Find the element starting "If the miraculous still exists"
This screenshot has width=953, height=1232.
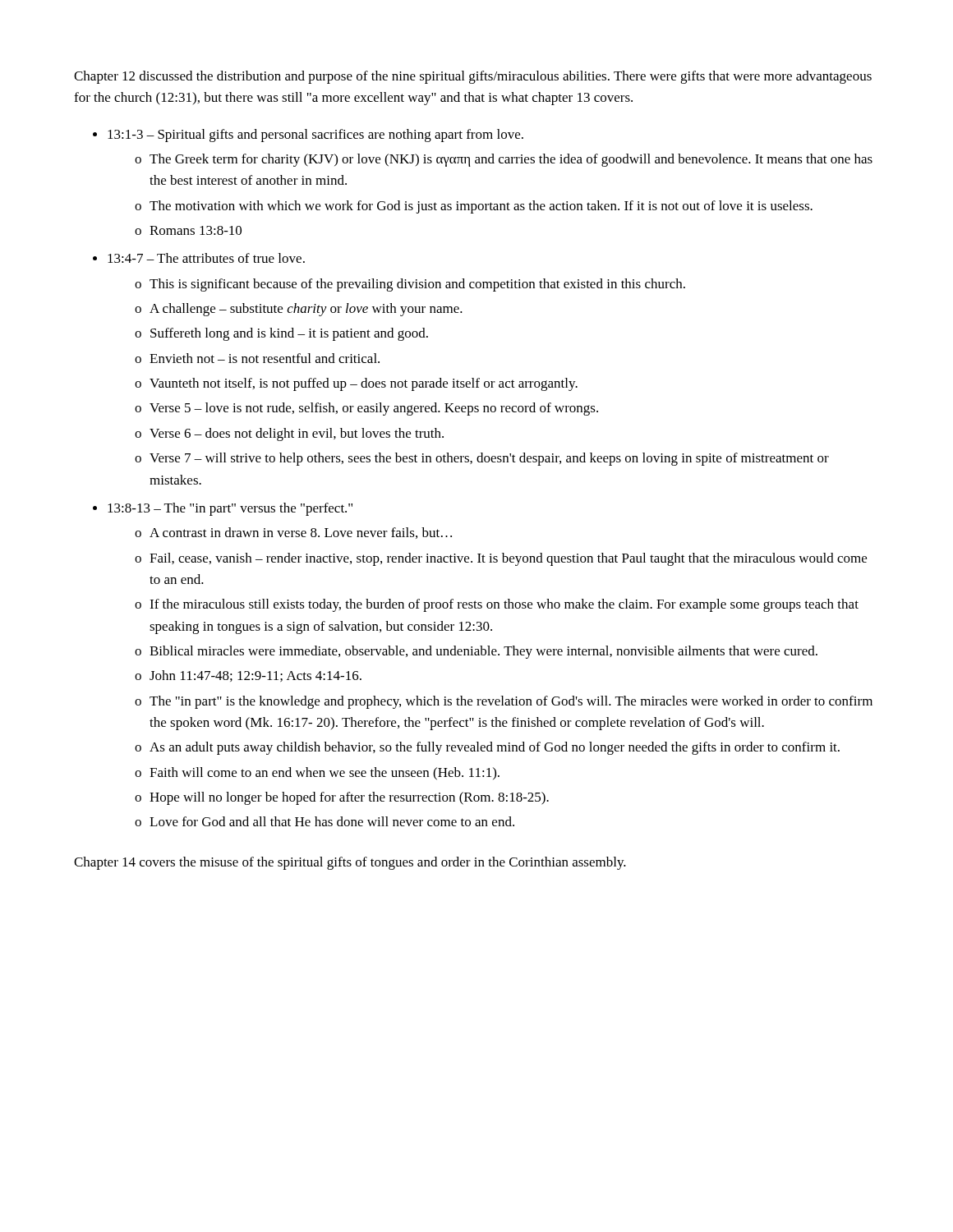(x=504, y=615)
